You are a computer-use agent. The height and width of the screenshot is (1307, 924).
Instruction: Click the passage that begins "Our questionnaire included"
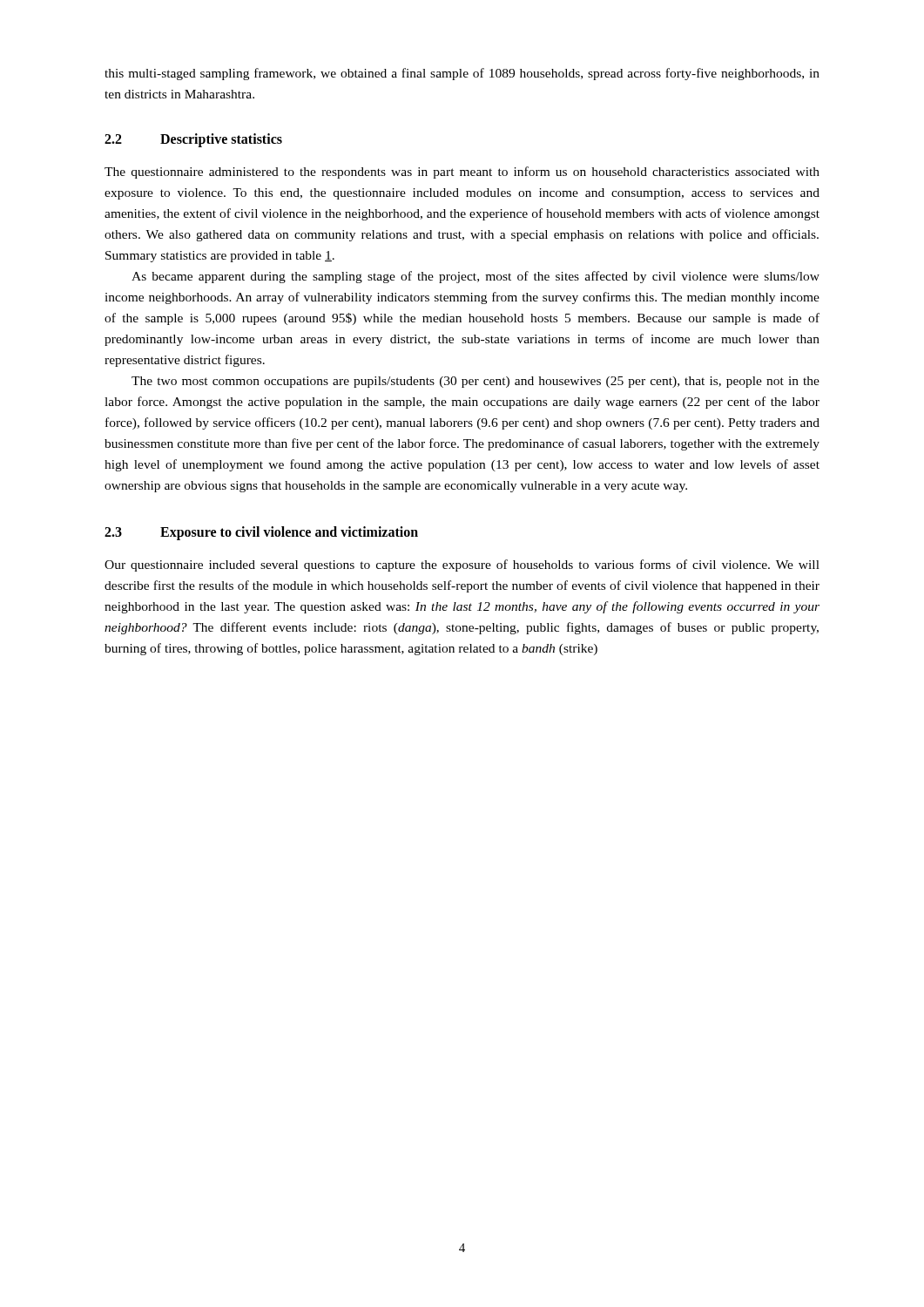(x=462, y=606)
